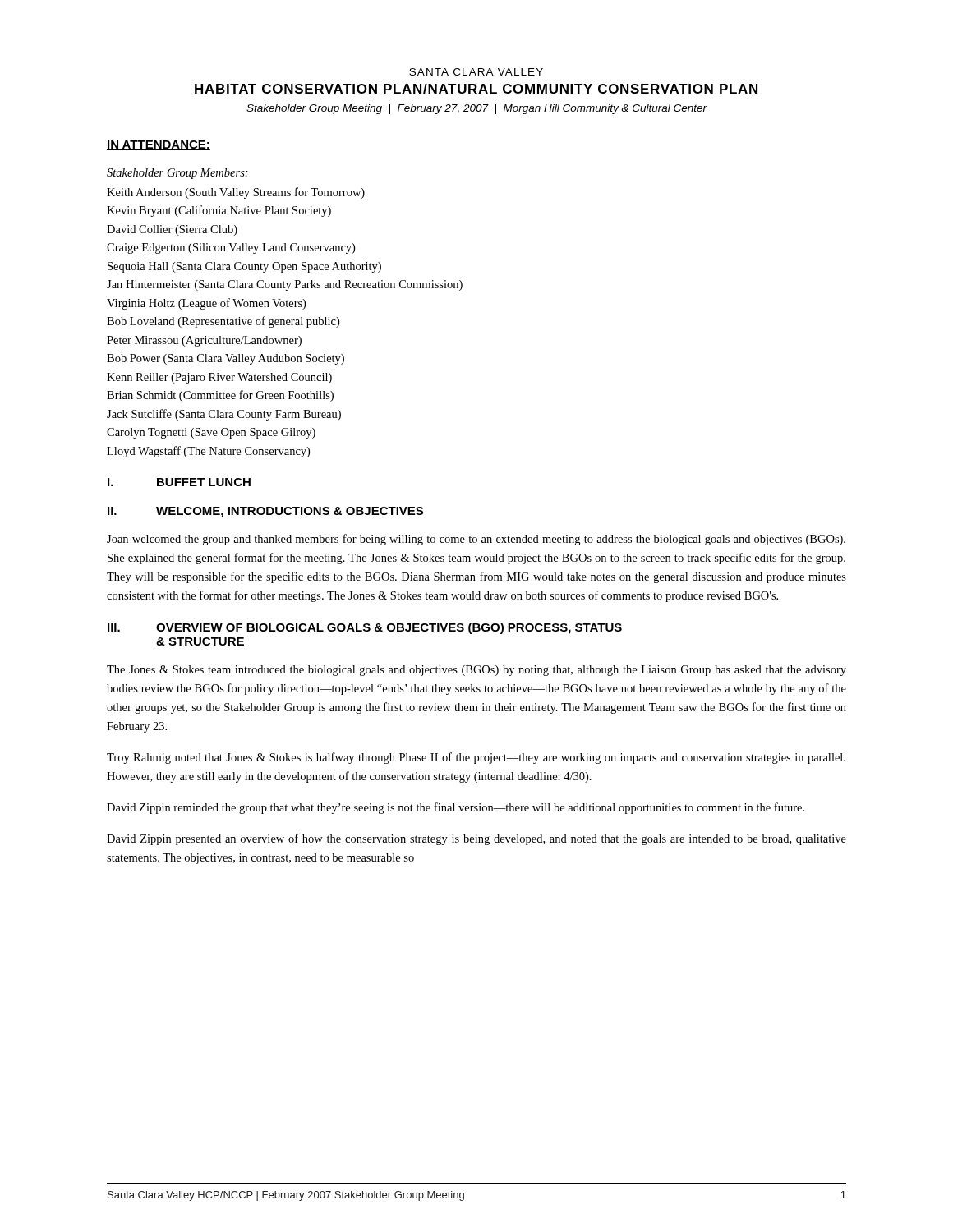Viewport: 953px width, 1232px height.
Task: Locate the text "IN ATTENDANCE:"
Action: coord(159,145)
